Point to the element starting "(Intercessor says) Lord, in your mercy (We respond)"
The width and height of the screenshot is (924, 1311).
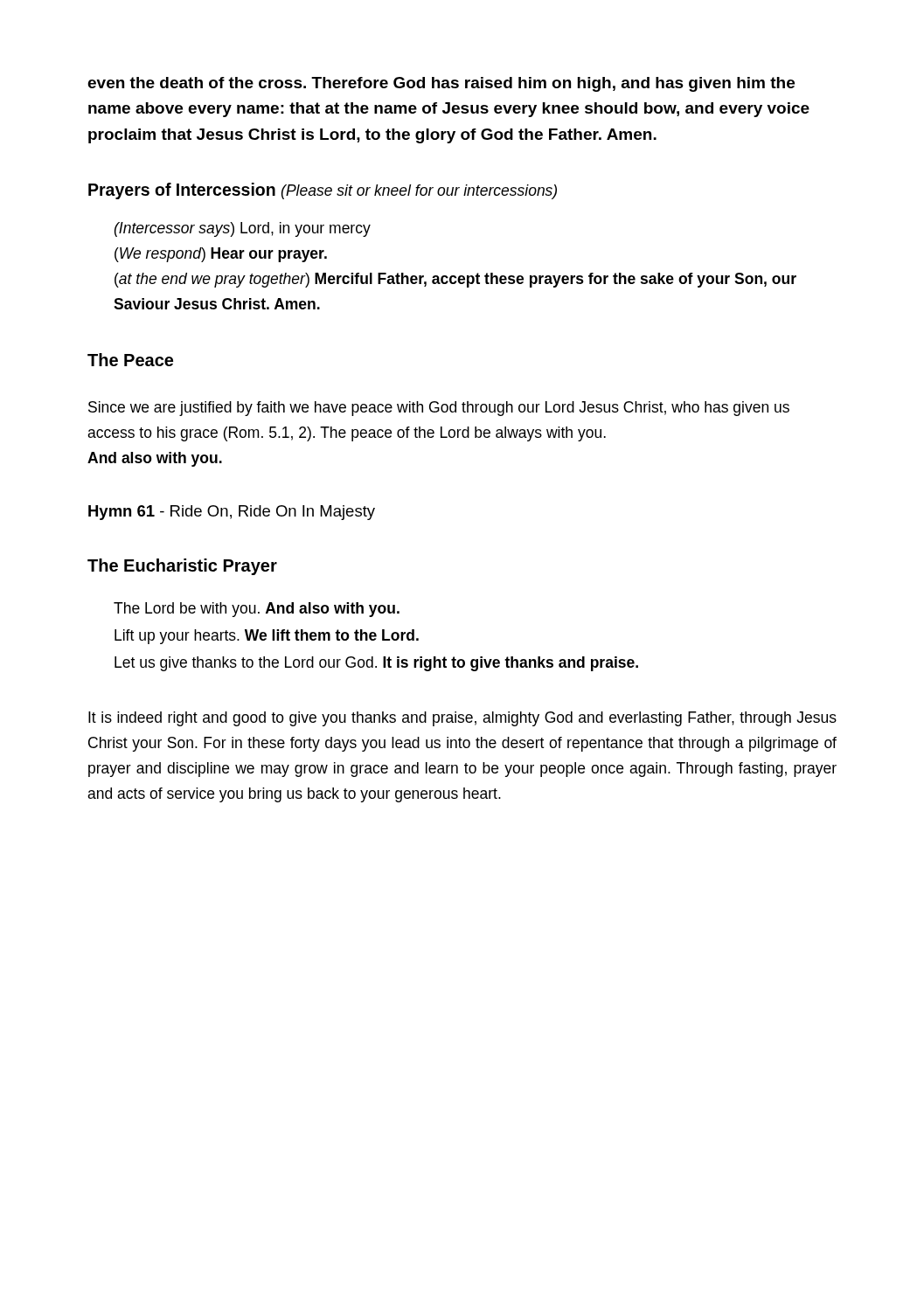[455, 266]
